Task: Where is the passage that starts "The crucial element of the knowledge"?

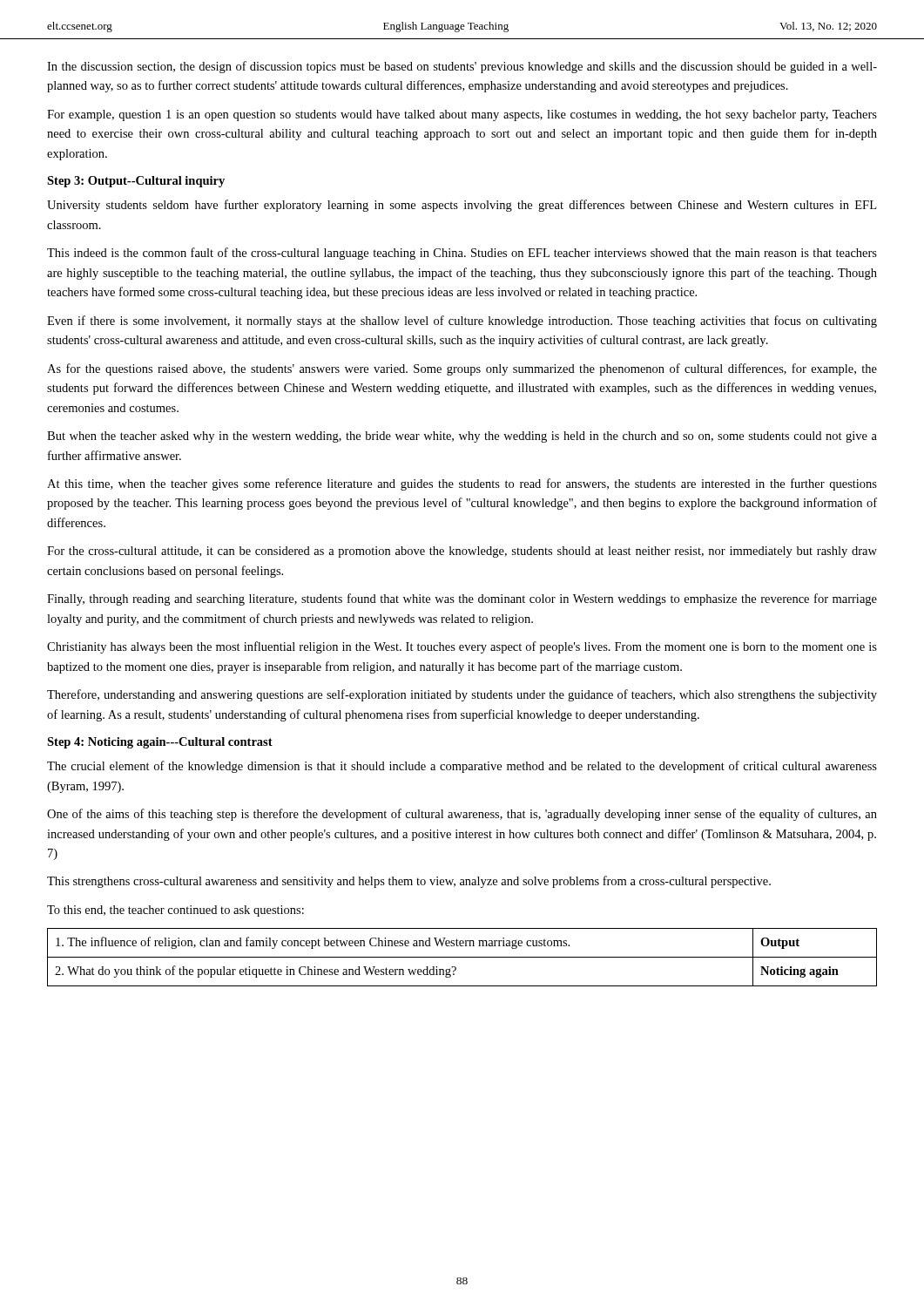Action: pos(462,776)
